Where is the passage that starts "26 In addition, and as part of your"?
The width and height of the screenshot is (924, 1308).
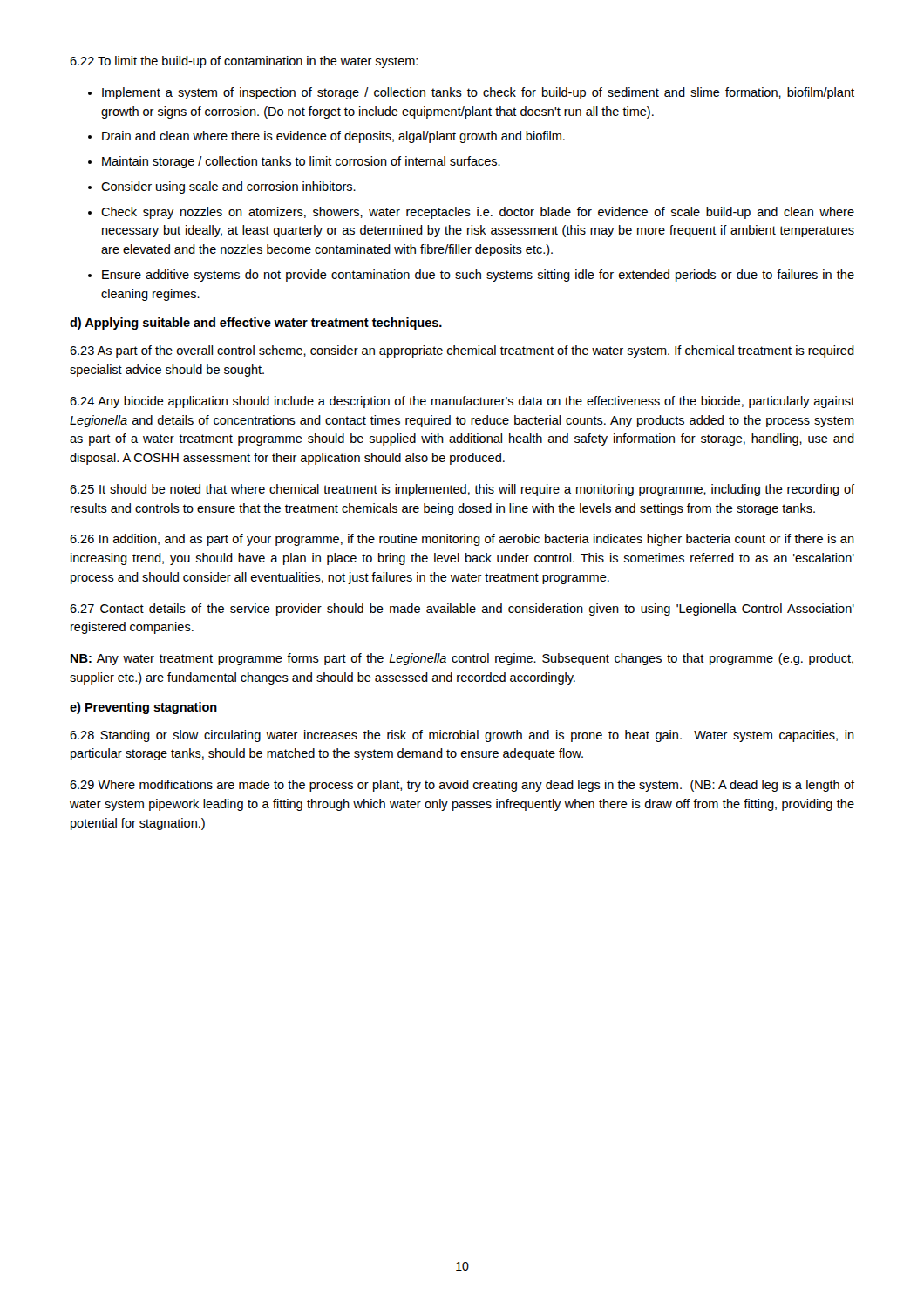tap(462, 558)
